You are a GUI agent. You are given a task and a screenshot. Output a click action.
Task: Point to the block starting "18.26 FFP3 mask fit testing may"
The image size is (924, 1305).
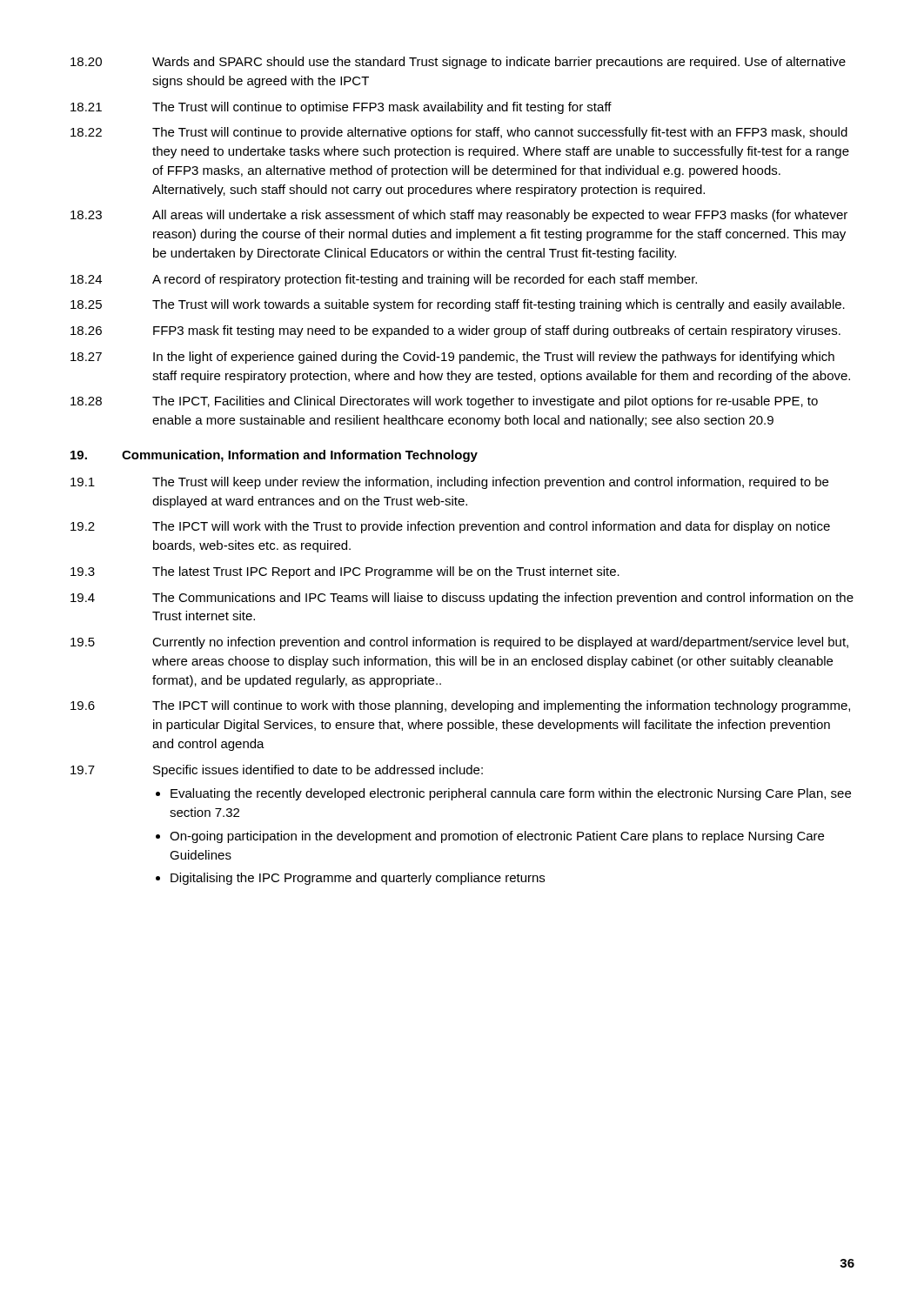tap(462, 330)
